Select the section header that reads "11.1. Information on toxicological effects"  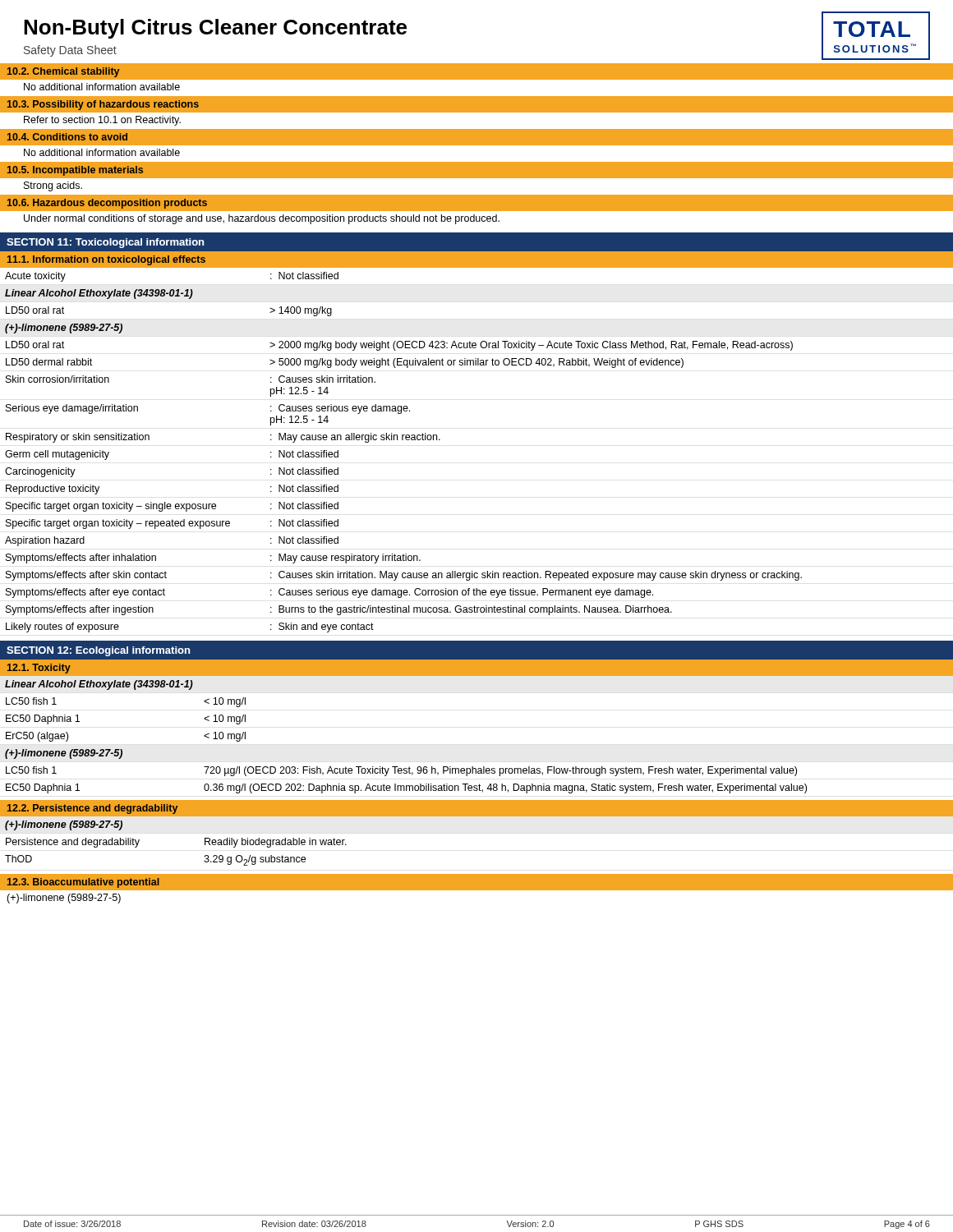[106, 260]
